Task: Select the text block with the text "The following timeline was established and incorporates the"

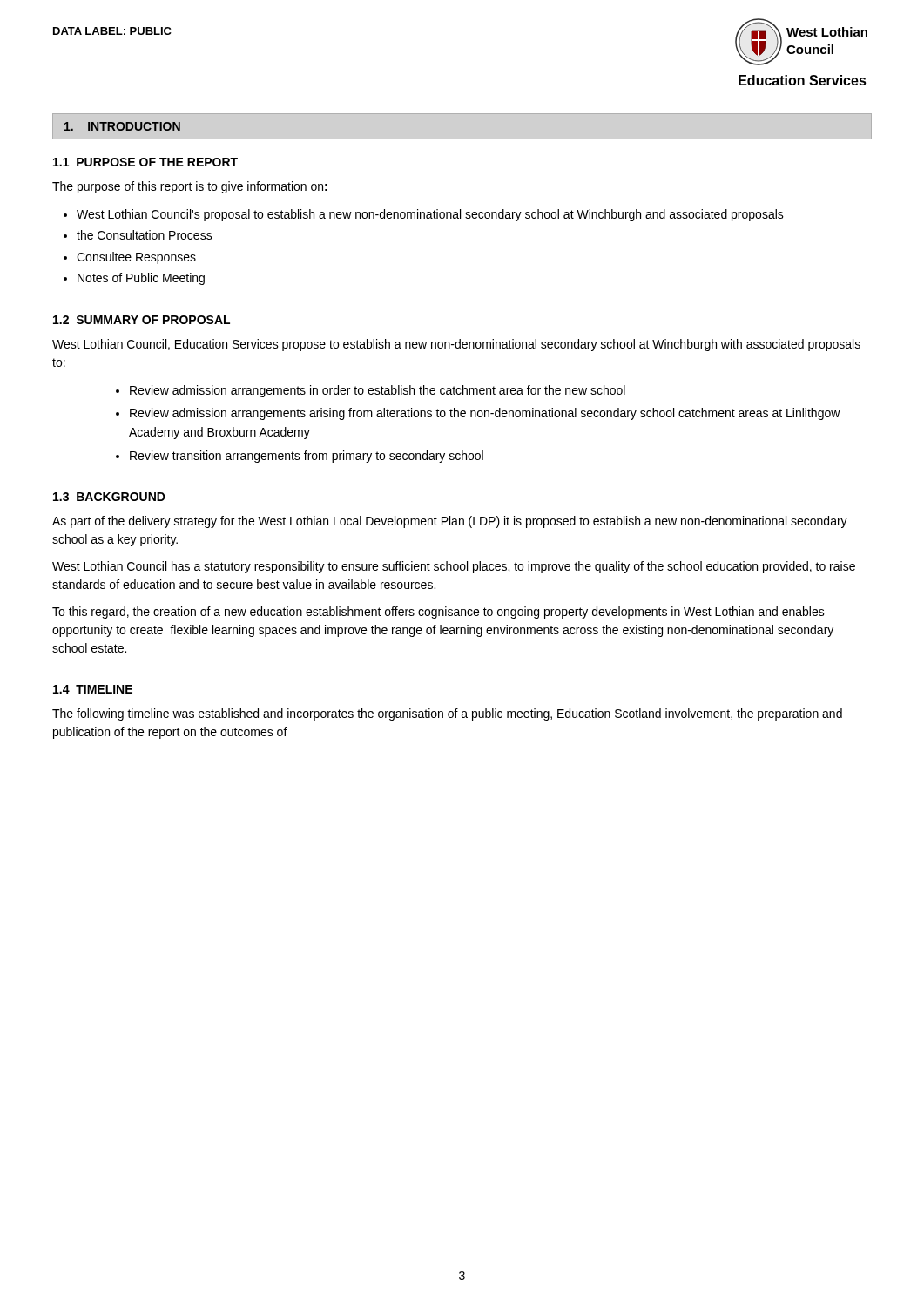Action: click(x=447, y=723)
